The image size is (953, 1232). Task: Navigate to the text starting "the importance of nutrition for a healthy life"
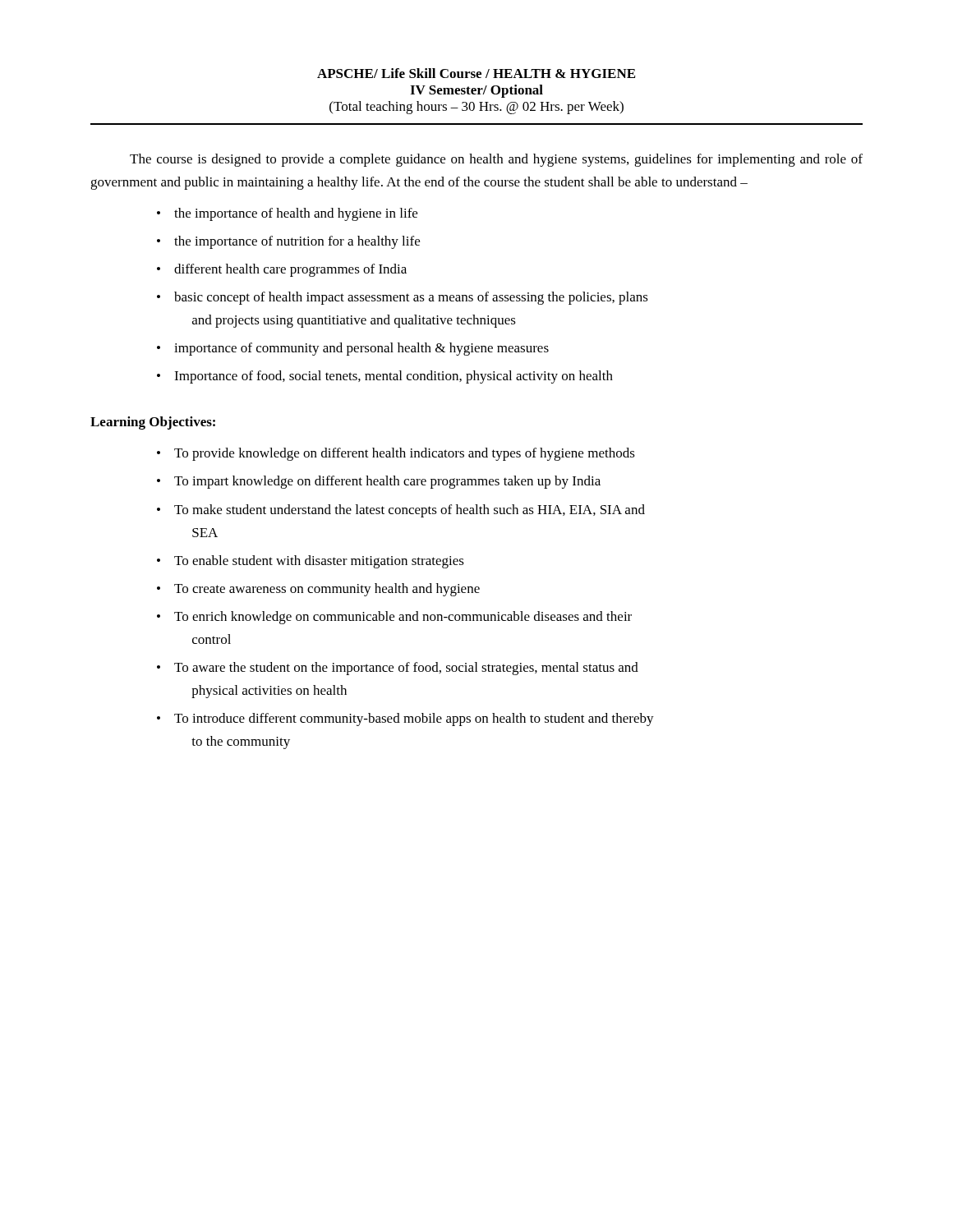click(x=297, y=241)
